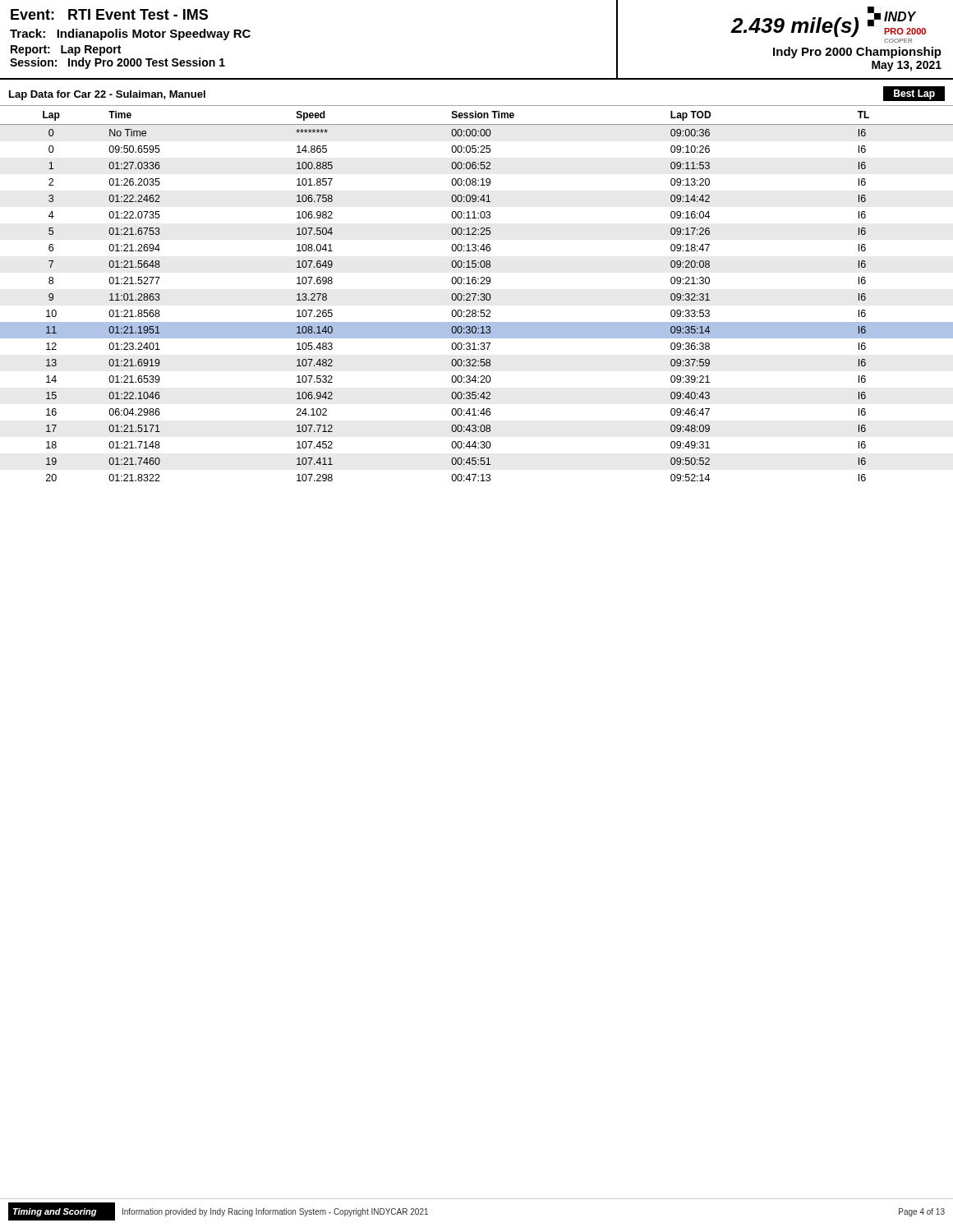The image size is (953, 1232).
Task: Select the table that reads "Lap TOD"
Action: tap(476, 296)
